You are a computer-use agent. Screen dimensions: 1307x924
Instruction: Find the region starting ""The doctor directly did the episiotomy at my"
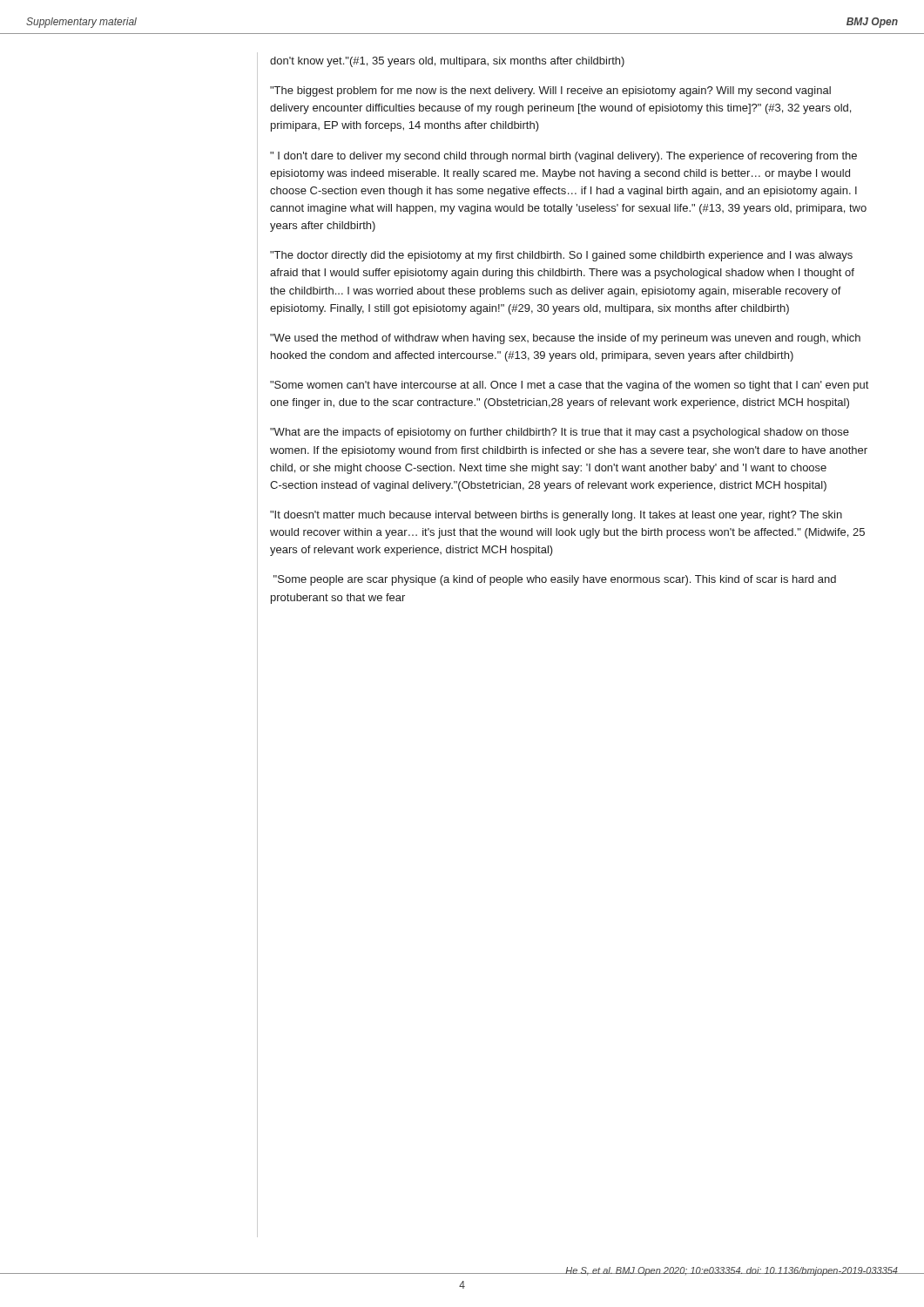(x=562, y=281)
